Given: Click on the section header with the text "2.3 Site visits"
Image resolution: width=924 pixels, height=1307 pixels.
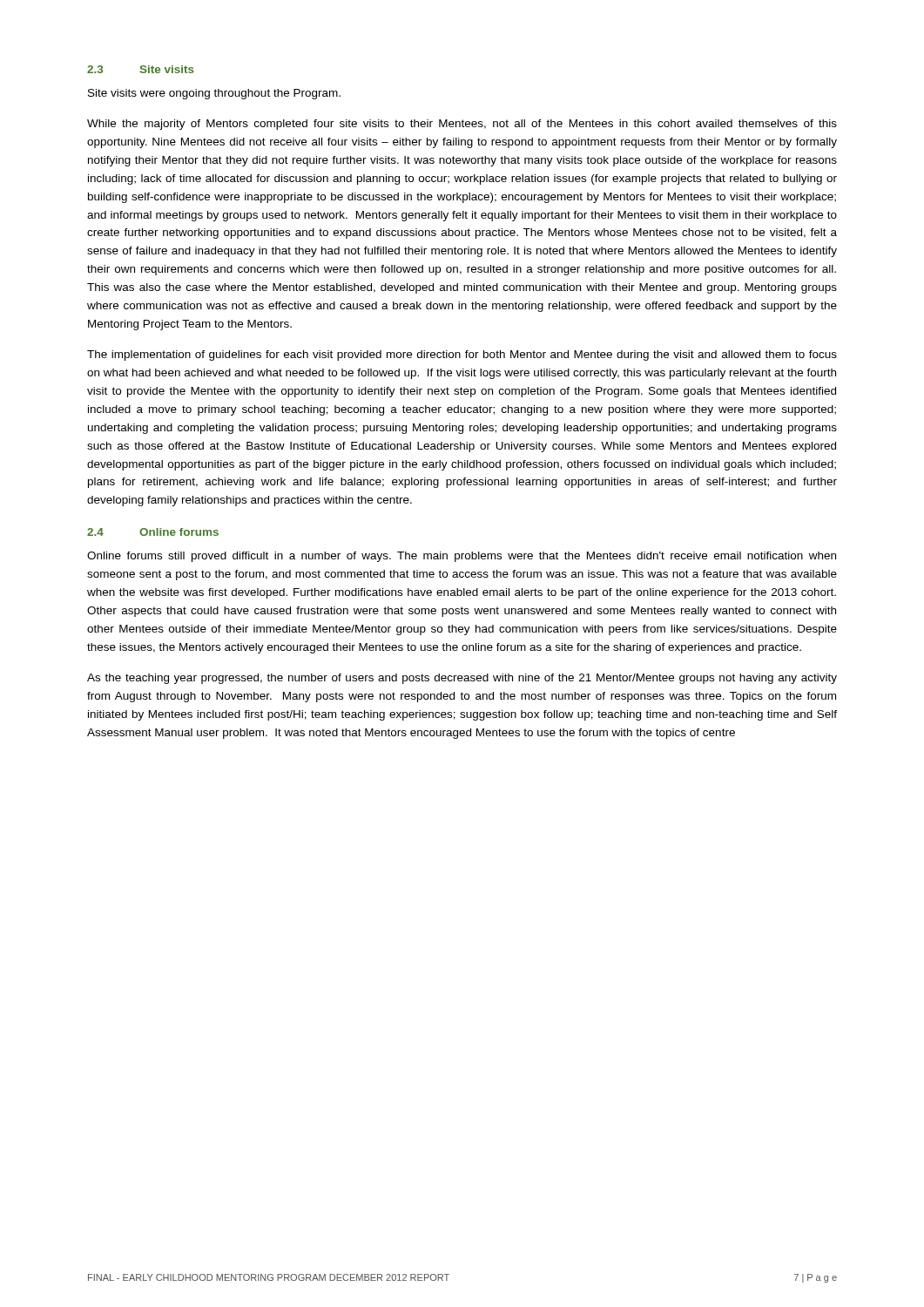Looking at the screenshot, I should (x=141, y=69).
